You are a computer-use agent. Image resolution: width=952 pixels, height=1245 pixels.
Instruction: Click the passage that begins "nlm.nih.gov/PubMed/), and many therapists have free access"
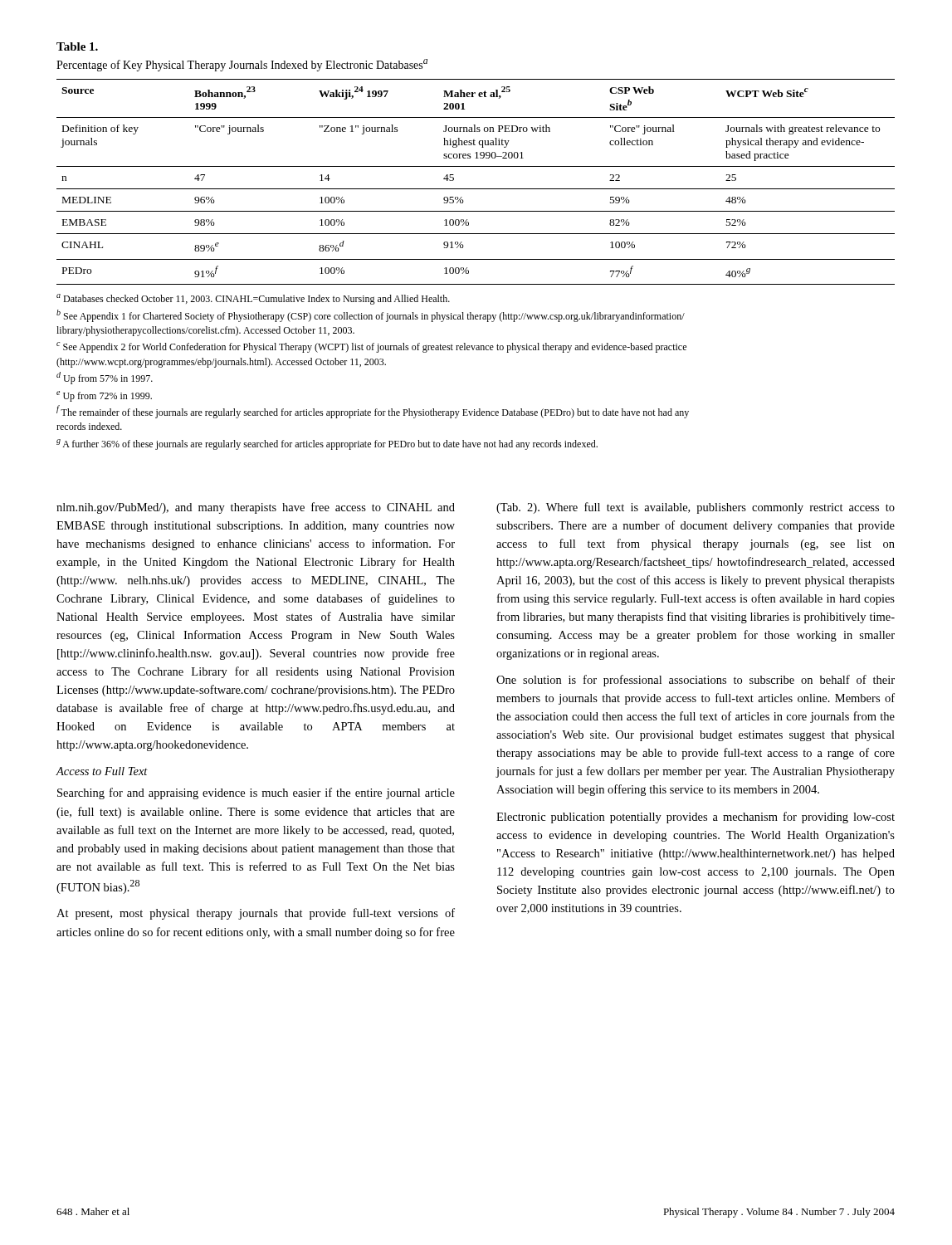tap(256, 626)
